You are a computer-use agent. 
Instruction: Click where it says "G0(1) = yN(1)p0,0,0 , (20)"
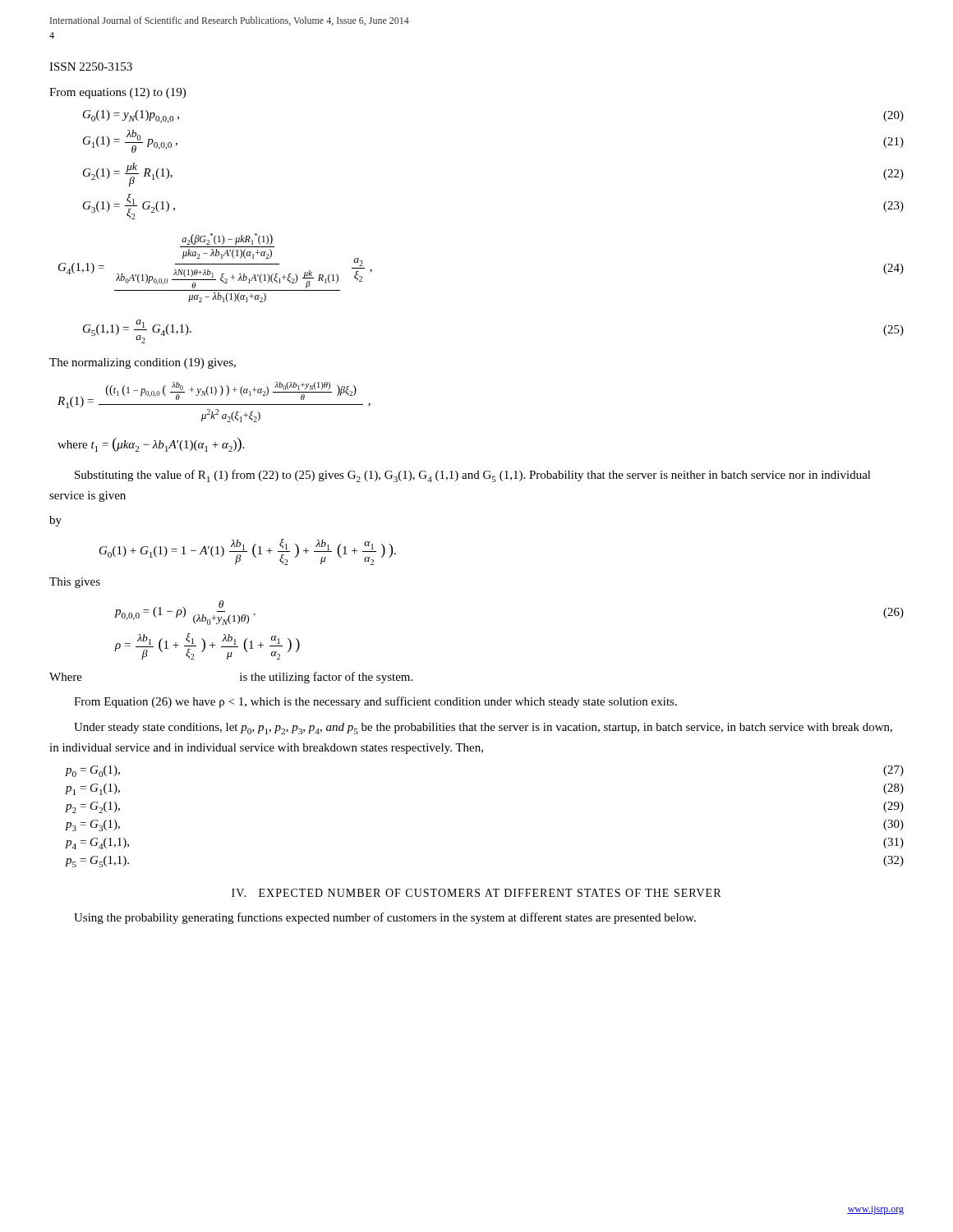pyautogui.click(x=130, y=116)
